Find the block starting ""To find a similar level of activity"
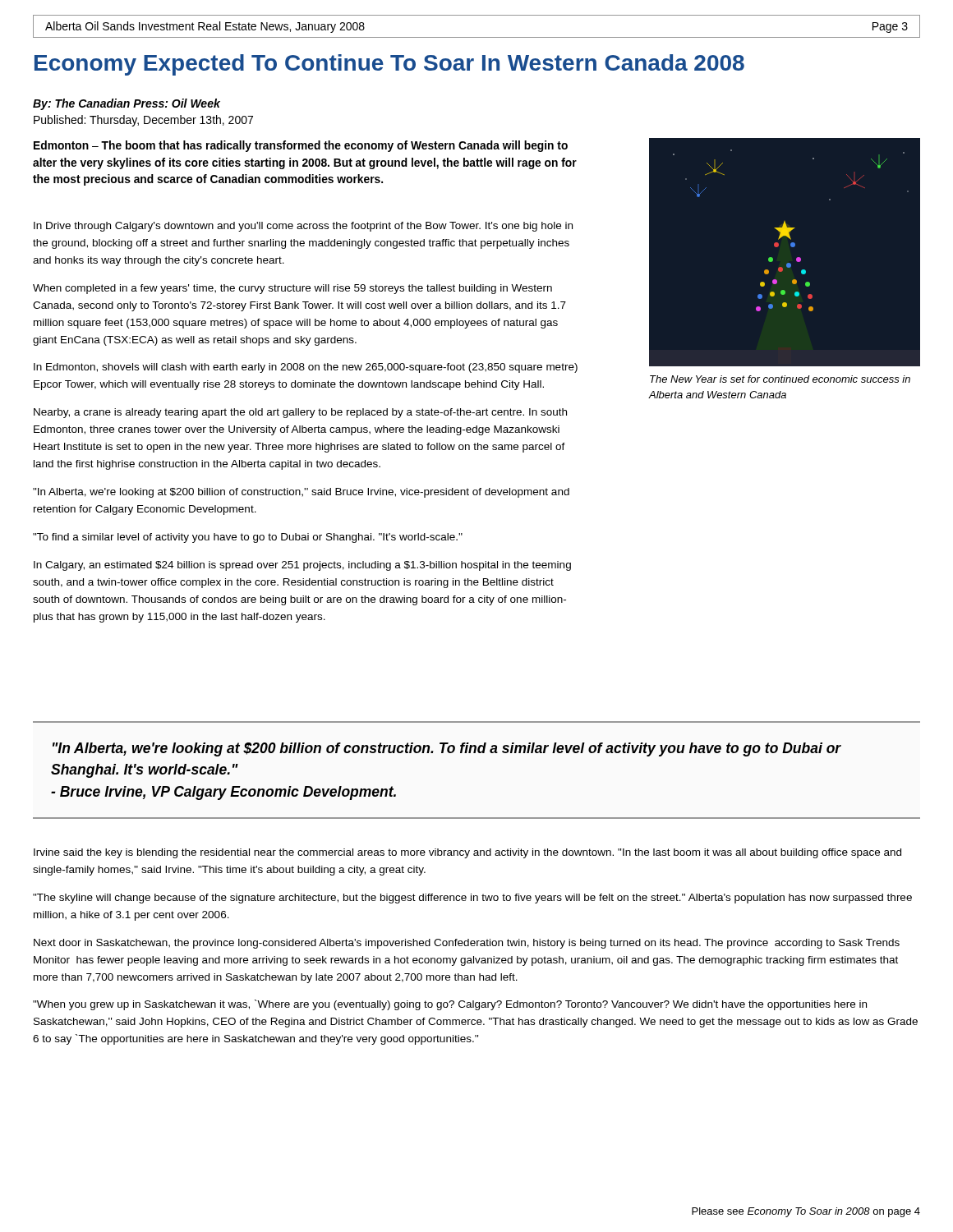The image size is (953, 1232). pos(248,537)
